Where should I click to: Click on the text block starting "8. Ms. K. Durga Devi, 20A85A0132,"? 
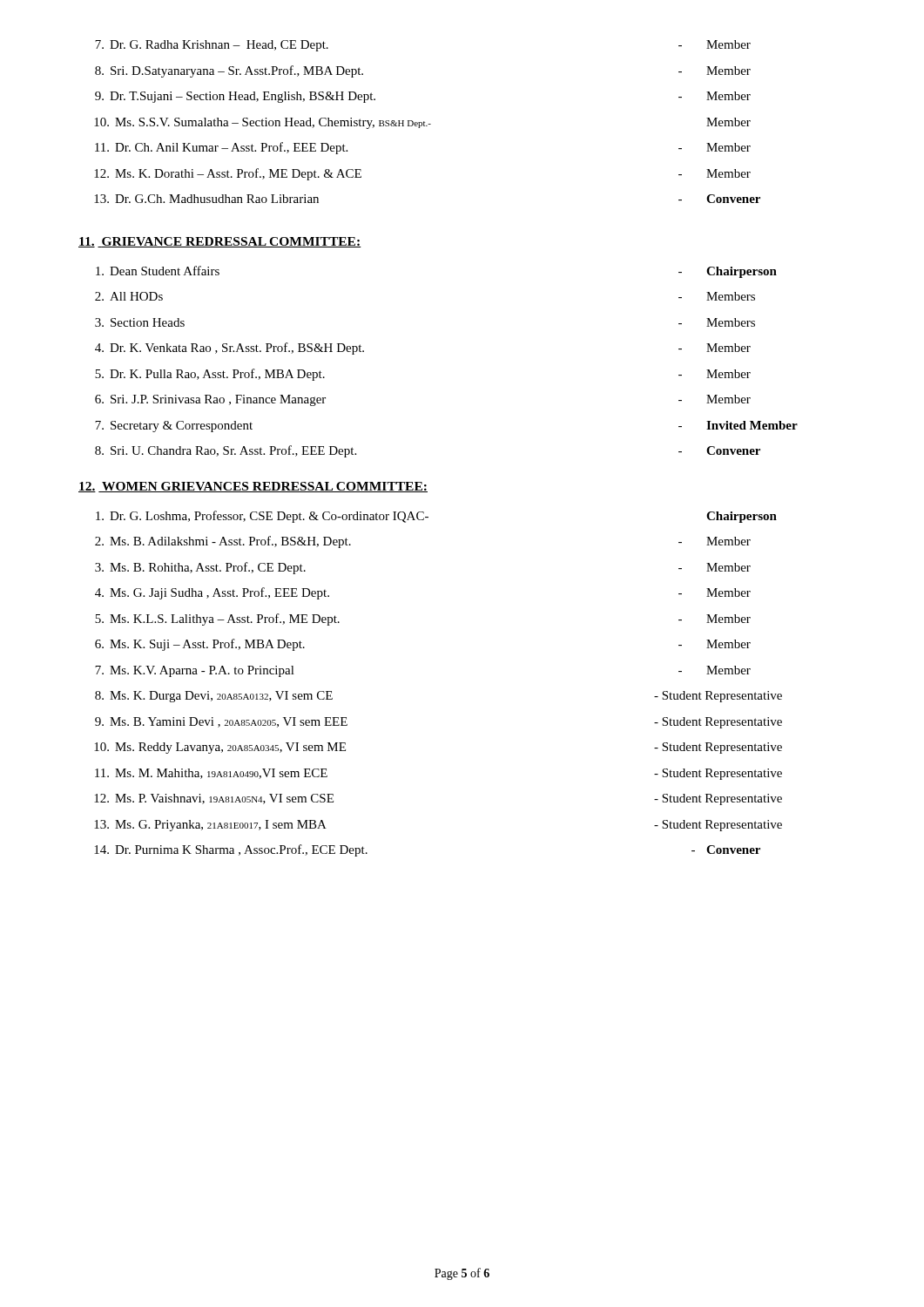(x=205, y=696)
